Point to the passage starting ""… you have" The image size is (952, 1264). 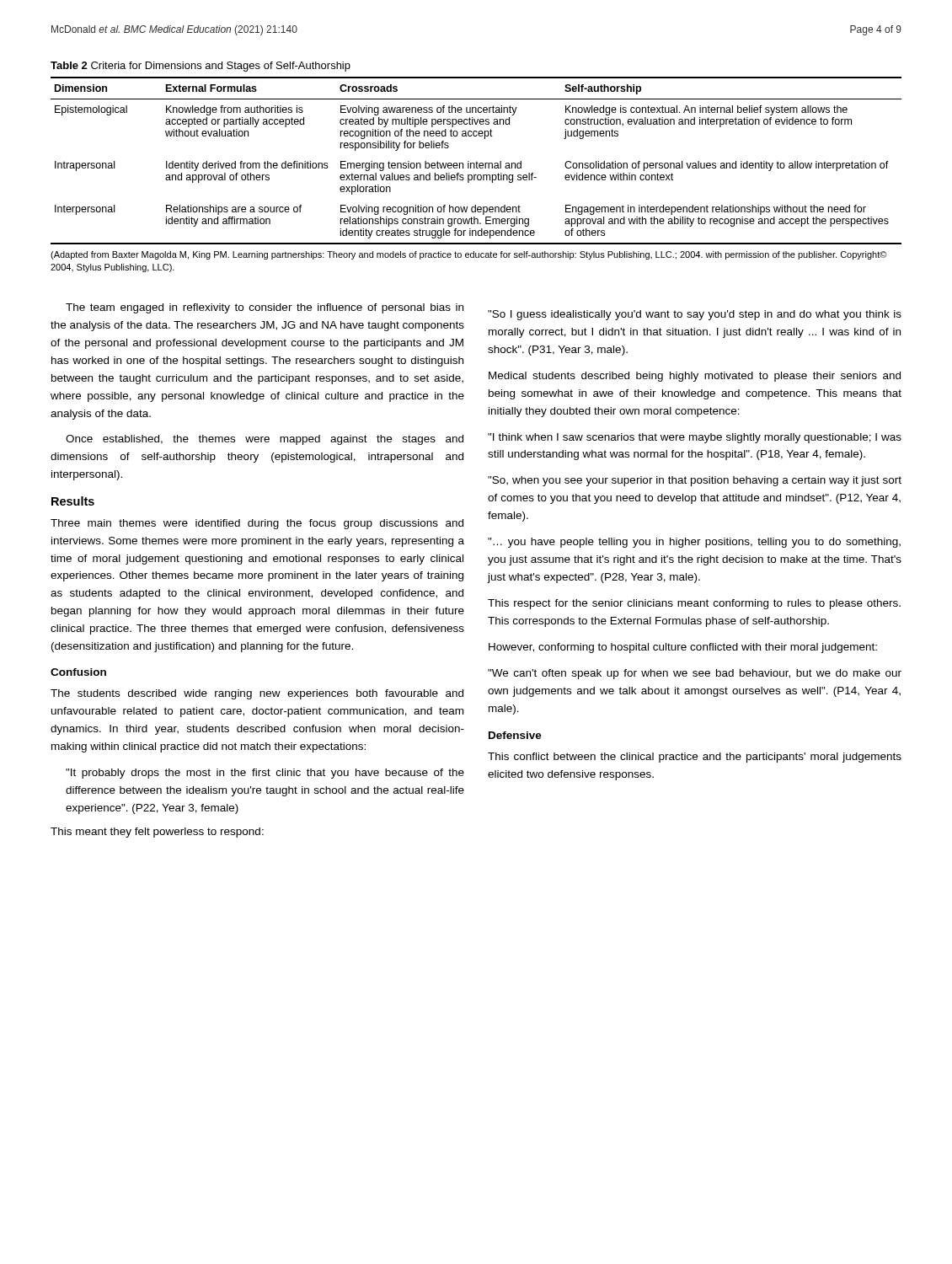(x=695, y=559)
